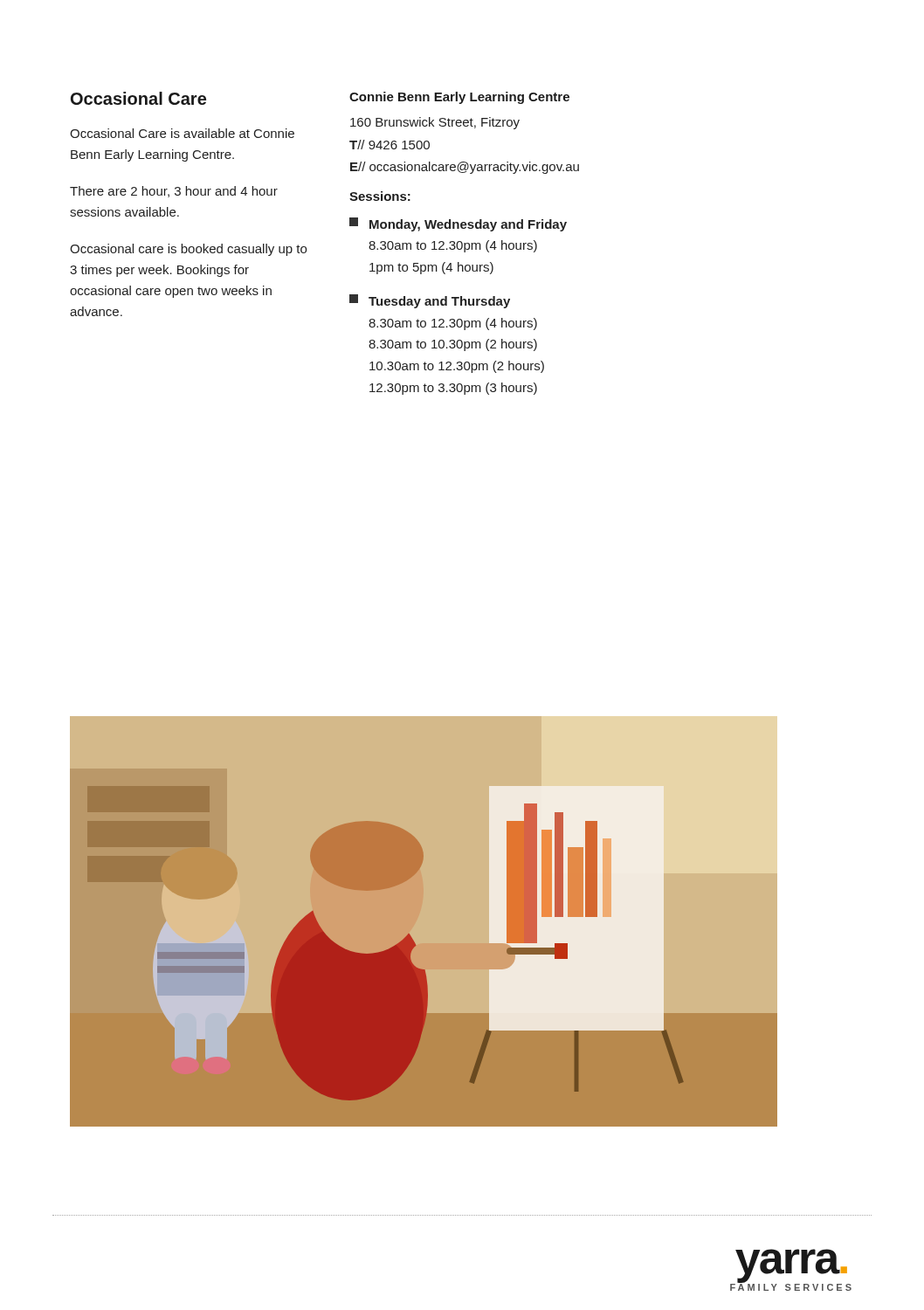Locate the section header that says "Occasional Care"
924x1310 pixels.
pos(192,99)
